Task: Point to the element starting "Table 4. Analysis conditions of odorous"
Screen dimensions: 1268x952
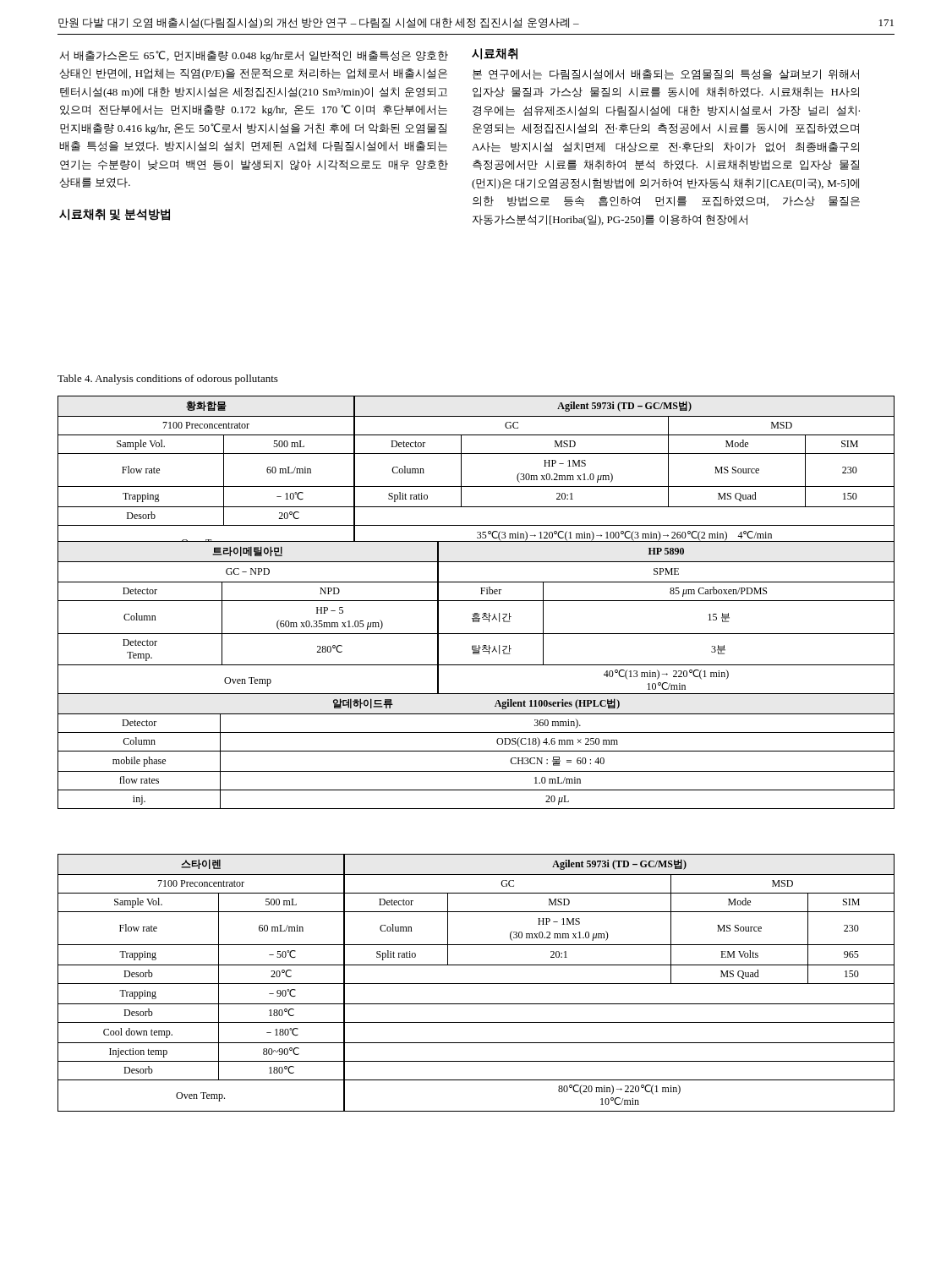Action: [168, 380]
